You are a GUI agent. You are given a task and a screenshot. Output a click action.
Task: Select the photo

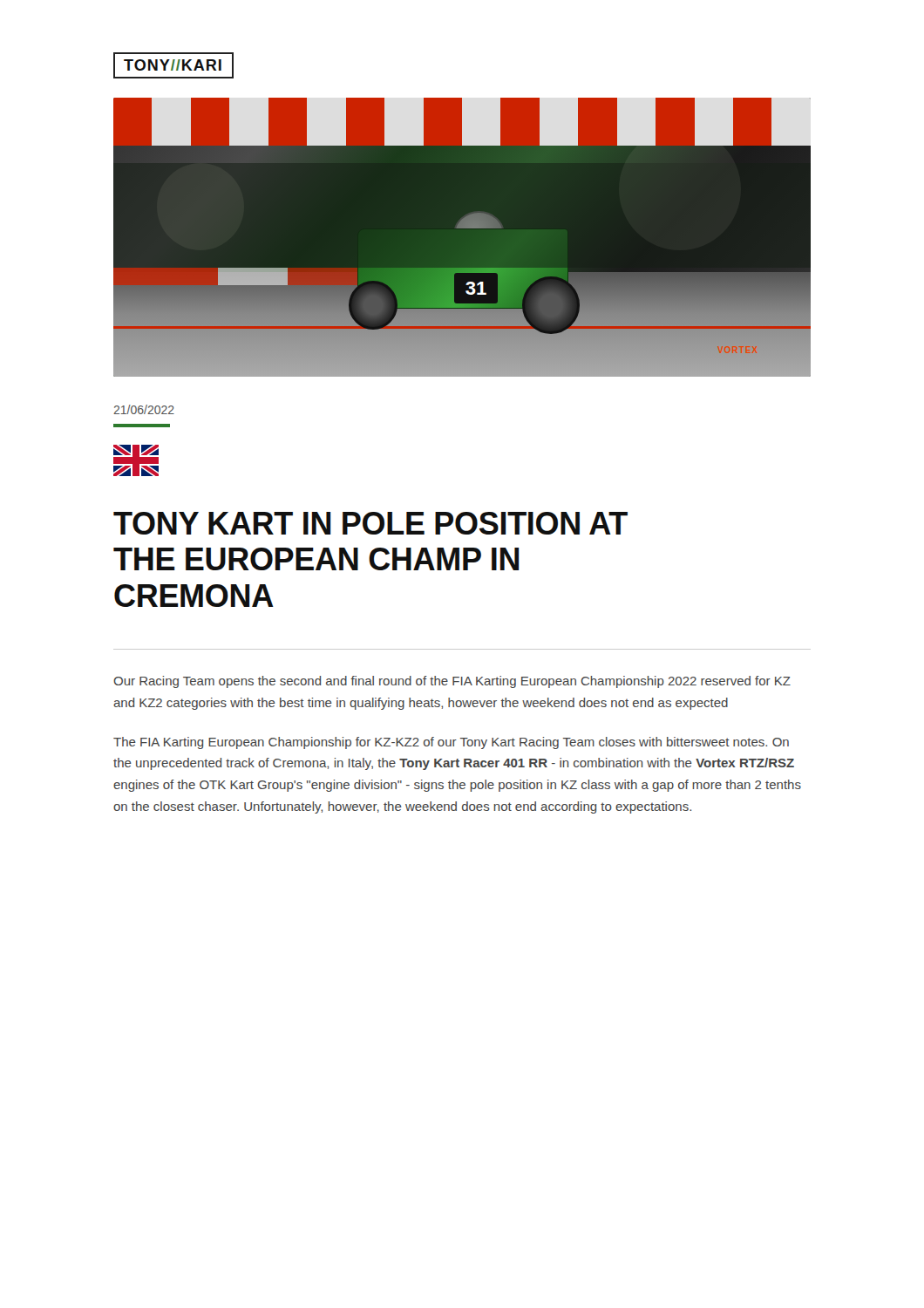[462, 237]
